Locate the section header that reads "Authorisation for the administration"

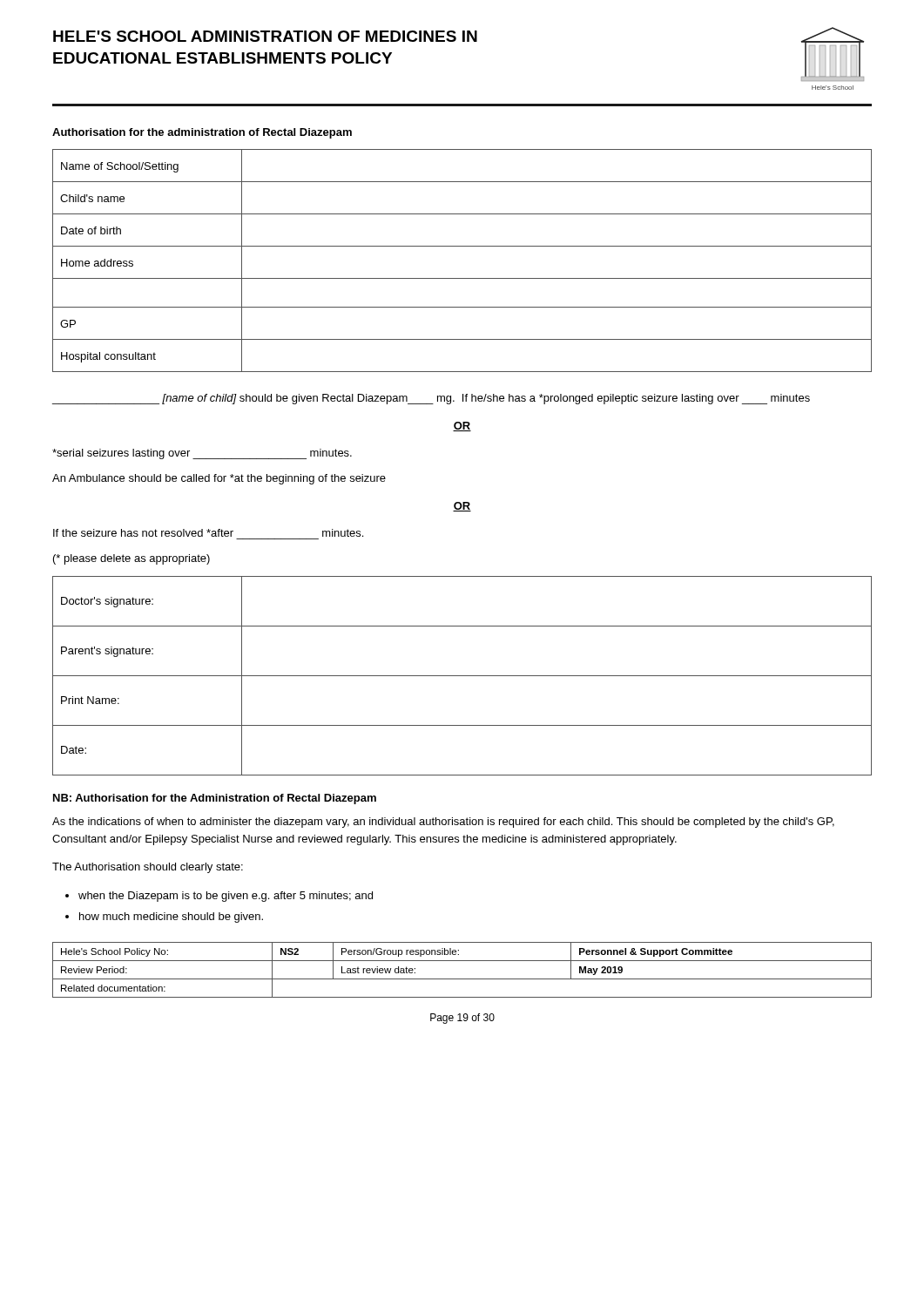pos(202,132)
